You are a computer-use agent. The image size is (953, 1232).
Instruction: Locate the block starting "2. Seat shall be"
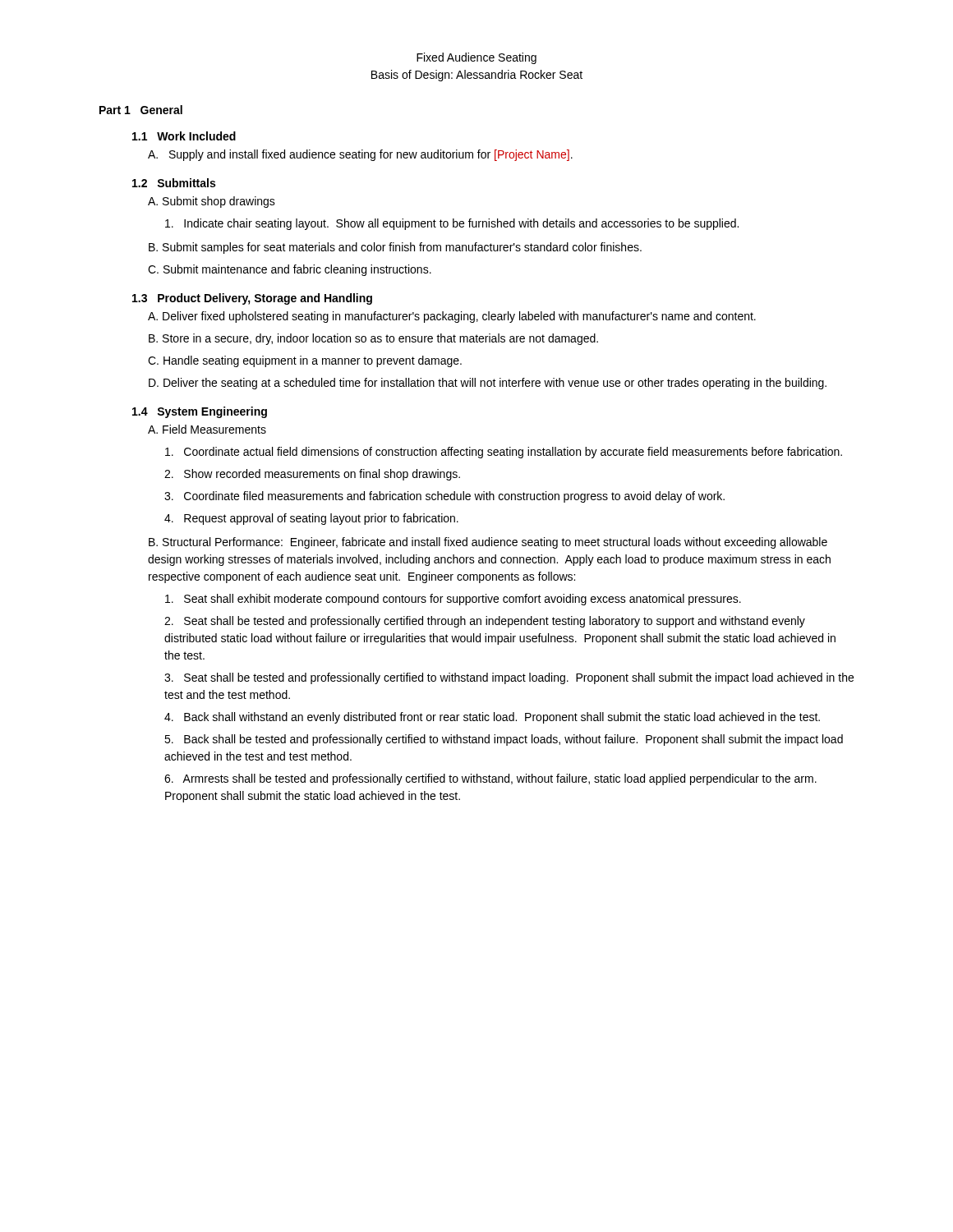tap(500, 638)
